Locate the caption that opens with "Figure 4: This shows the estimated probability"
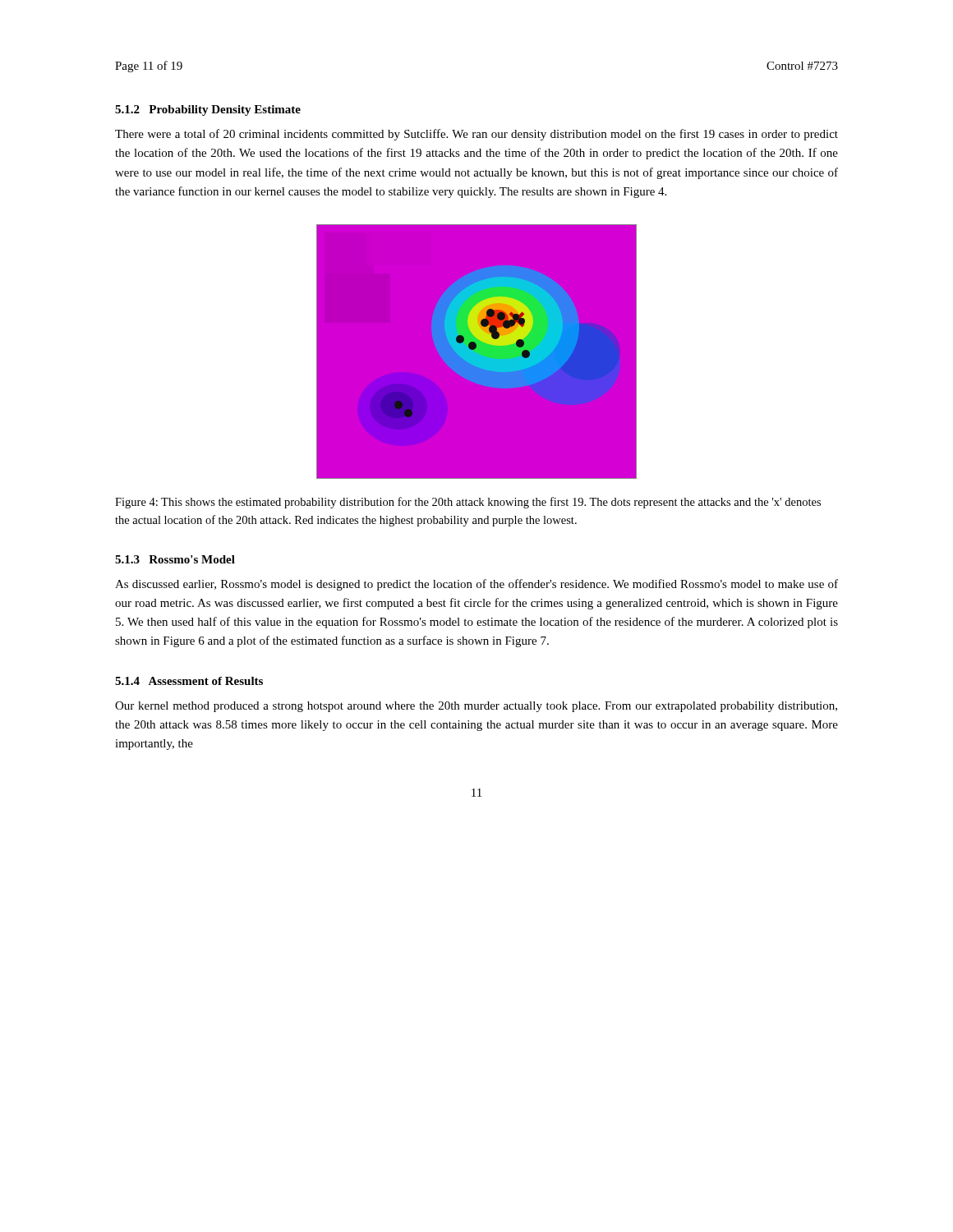This screenshot has width=953, height=1232. pyautogui.click(x=468, y=511)
